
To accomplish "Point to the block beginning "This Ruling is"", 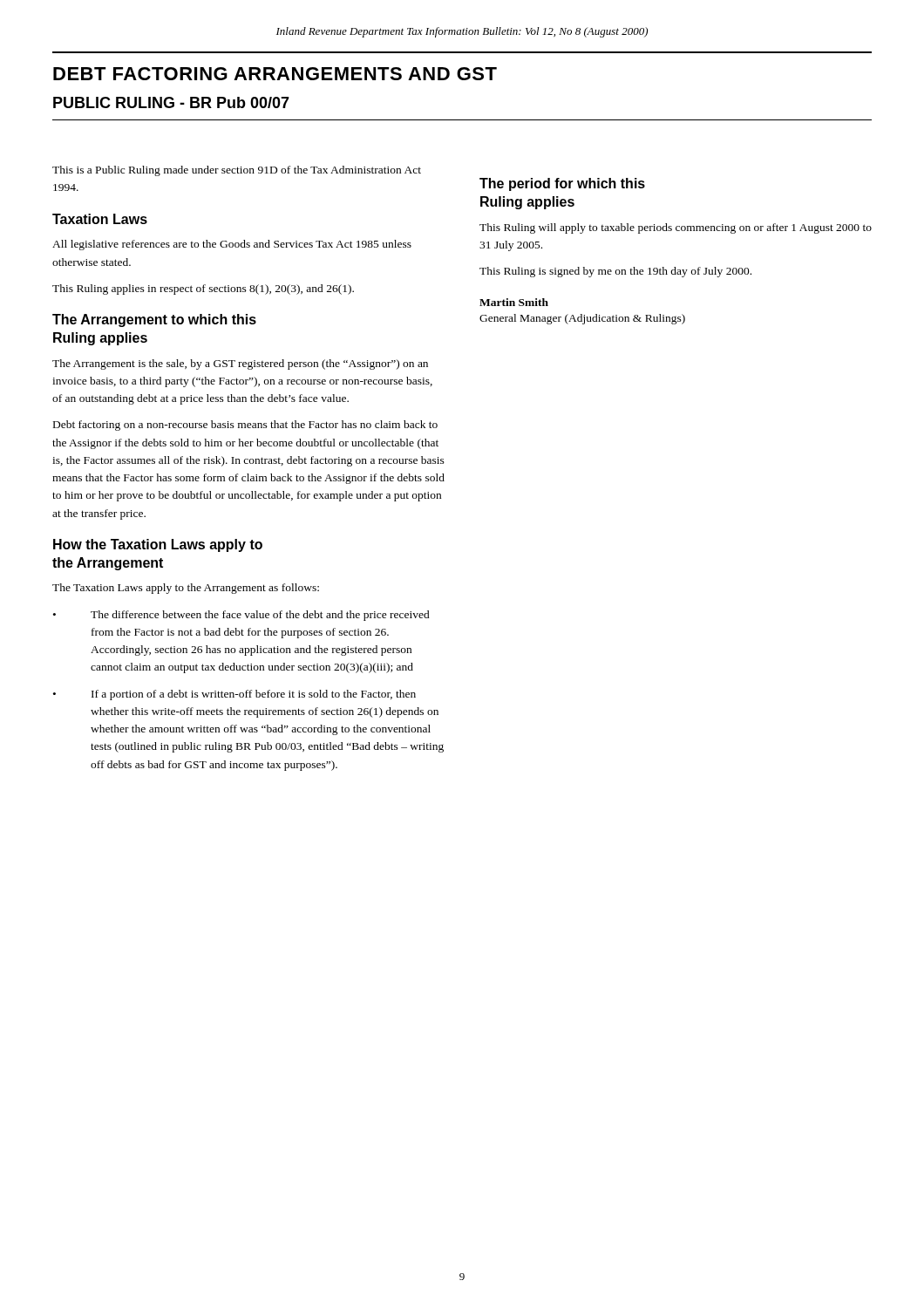I will pos(616,271).
